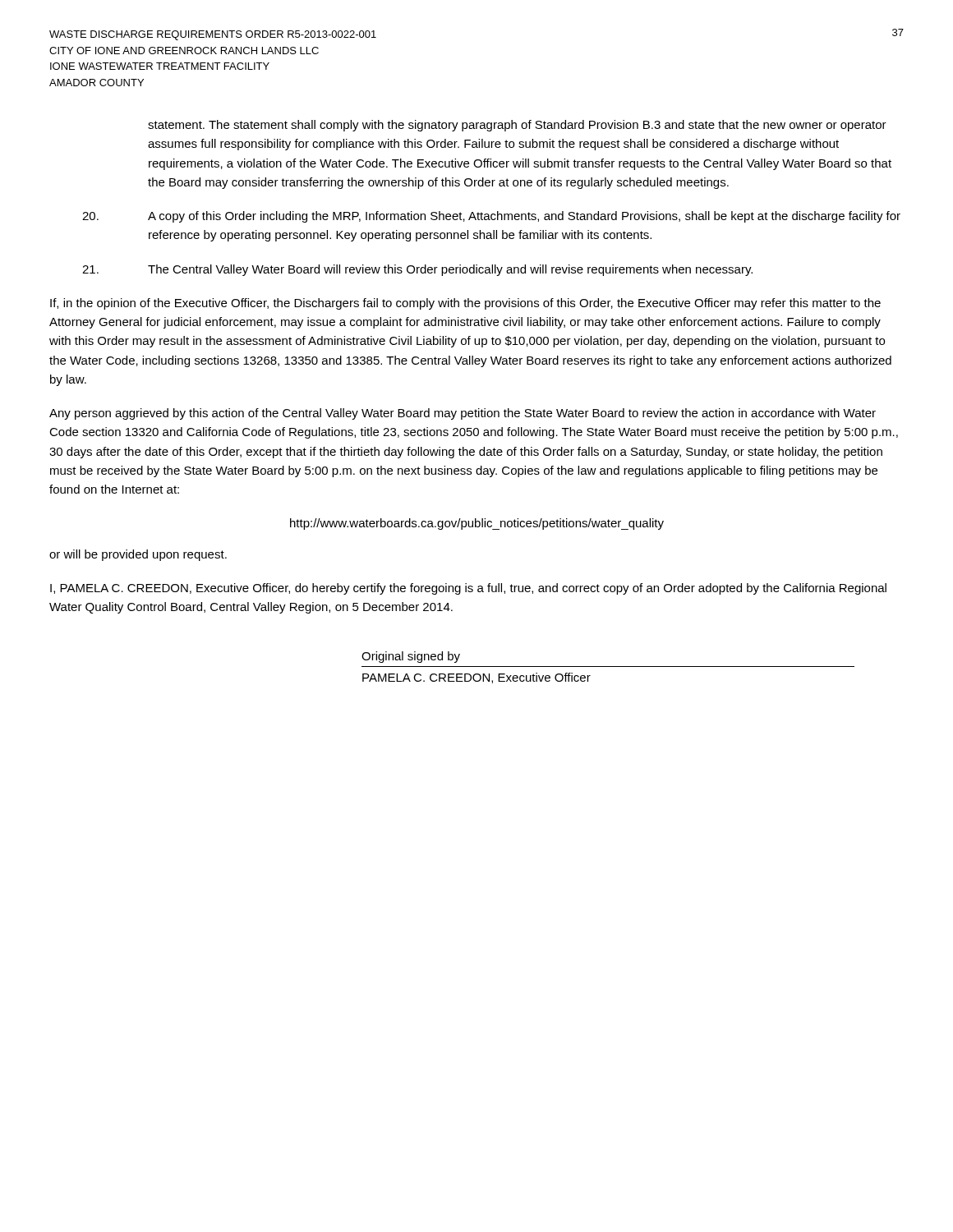Viewport: 953px width, 1232px height.
Task: Select the text that reads "Original signed by"
Action: pos(411,656)
